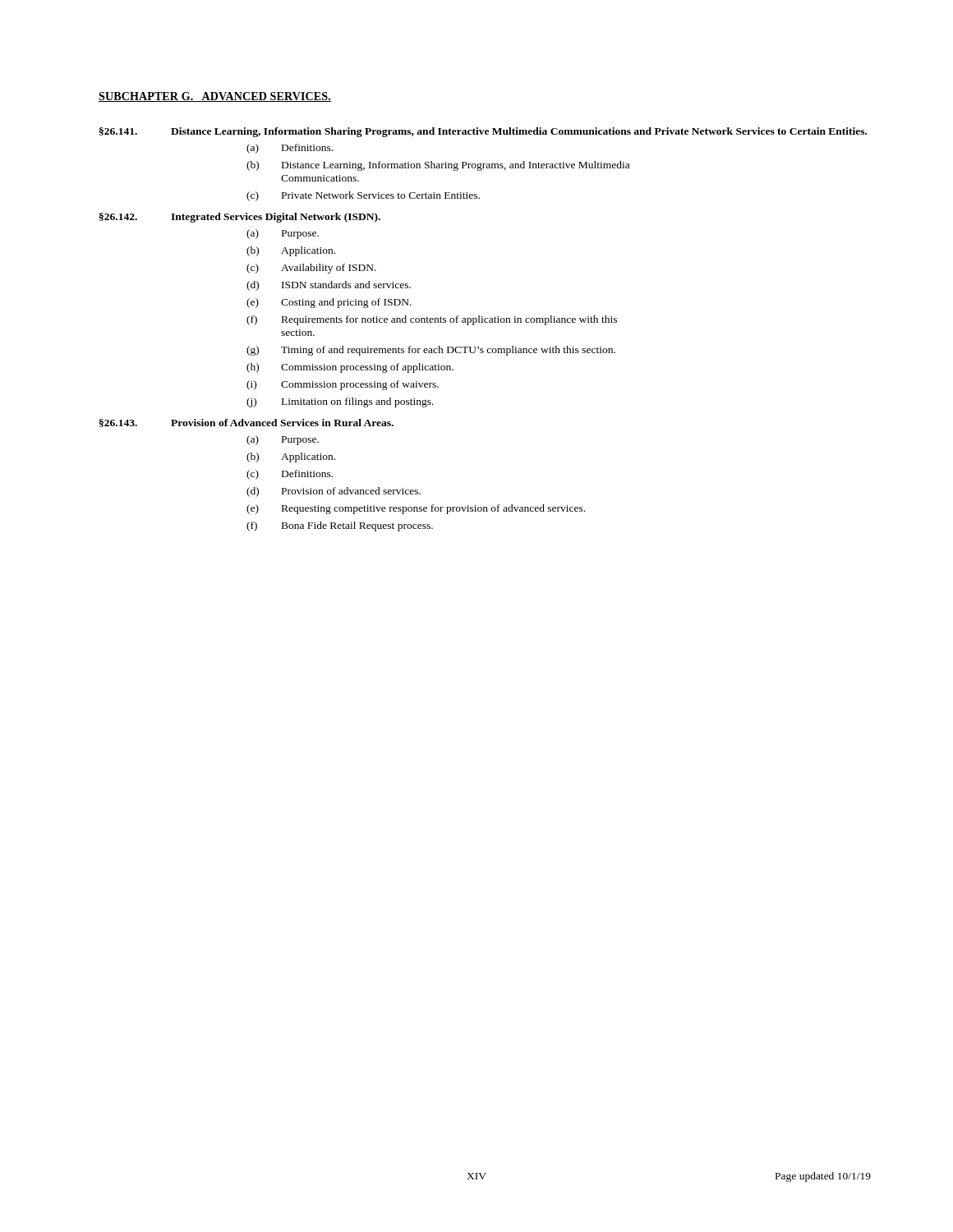This screenshot has width=953, height=1232.
Task: Select the text block that says "Integrated Services Digital Network"
Action: click(x=276, y=216)
